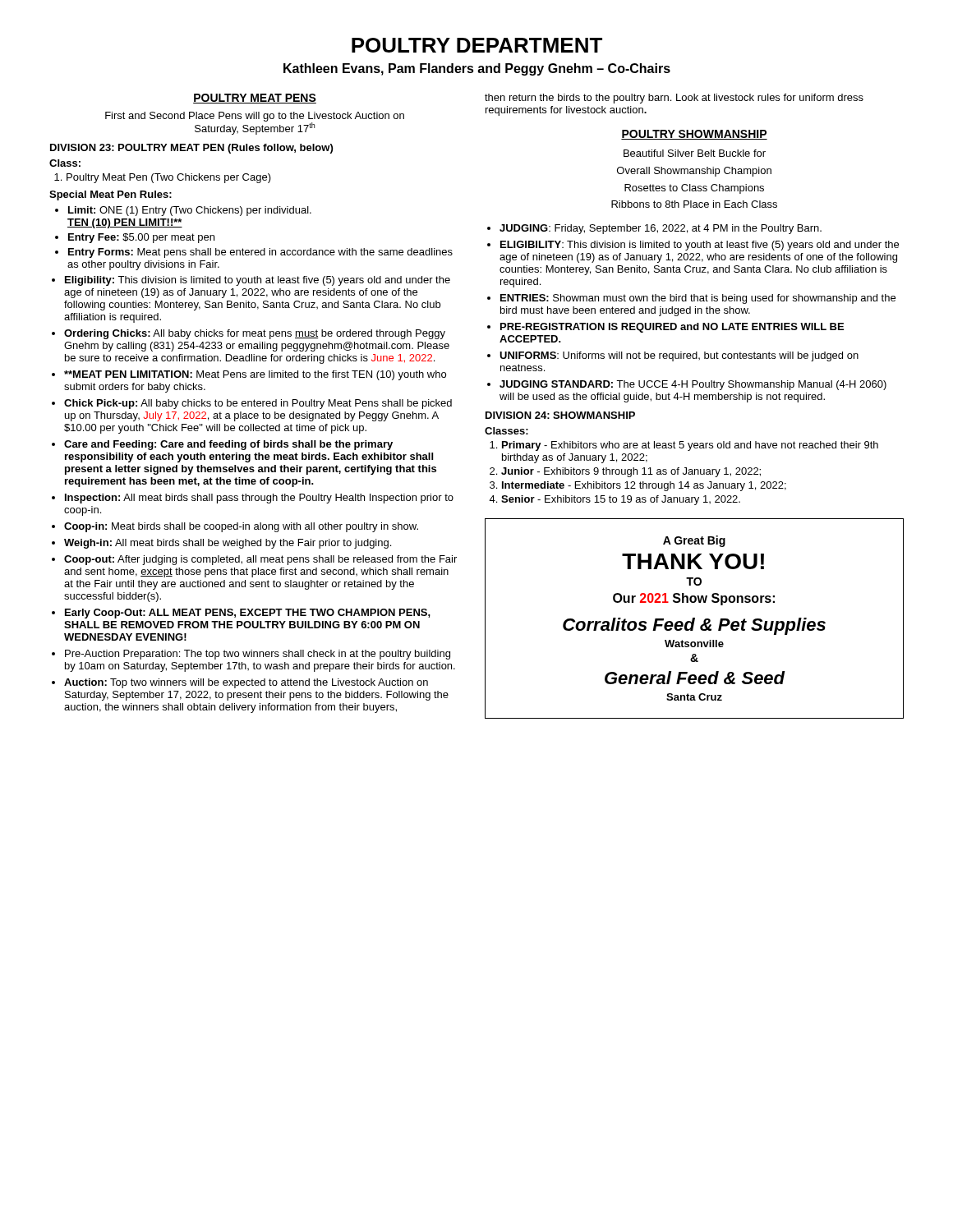
Task: Locate the passage starting "Junior - Exhibitors 9"
Action: (x=632, y=471)
